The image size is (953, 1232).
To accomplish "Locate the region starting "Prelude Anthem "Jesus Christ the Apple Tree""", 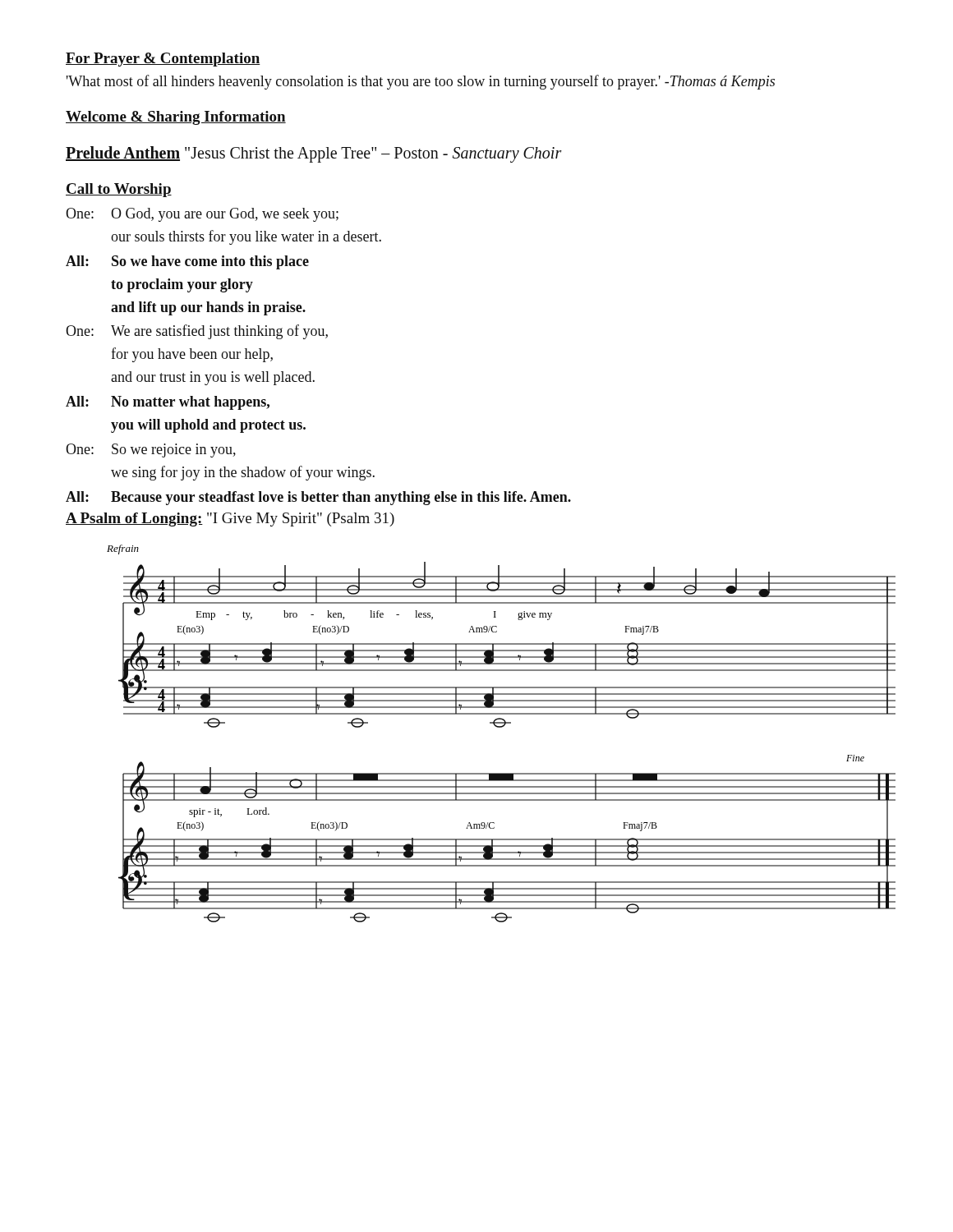I will coord(314,153).
